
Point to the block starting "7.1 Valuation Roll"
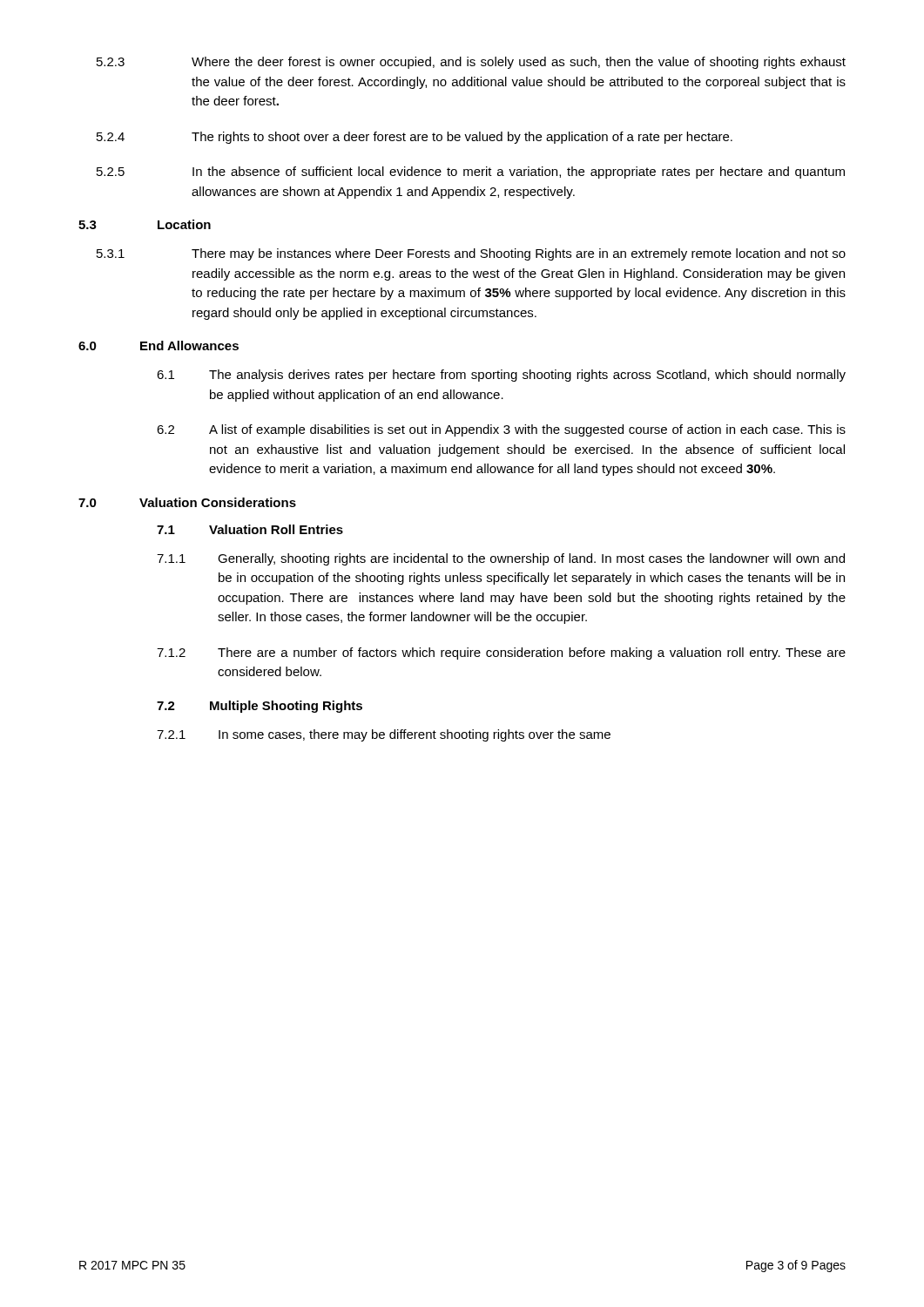coord(241,529)
